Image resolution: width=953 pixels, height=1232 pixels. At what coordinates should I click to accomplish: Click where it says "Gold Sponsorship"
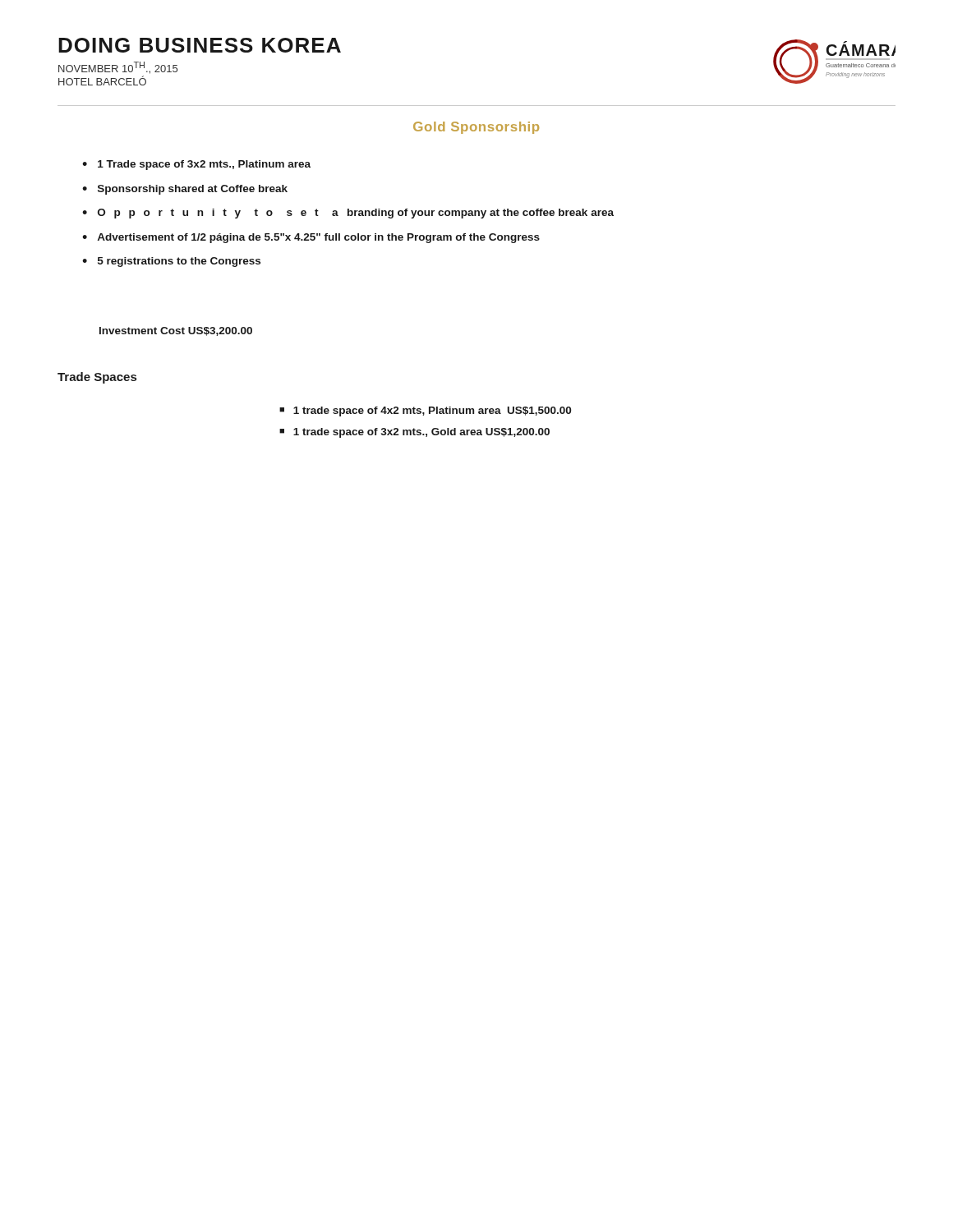(476, 127)
